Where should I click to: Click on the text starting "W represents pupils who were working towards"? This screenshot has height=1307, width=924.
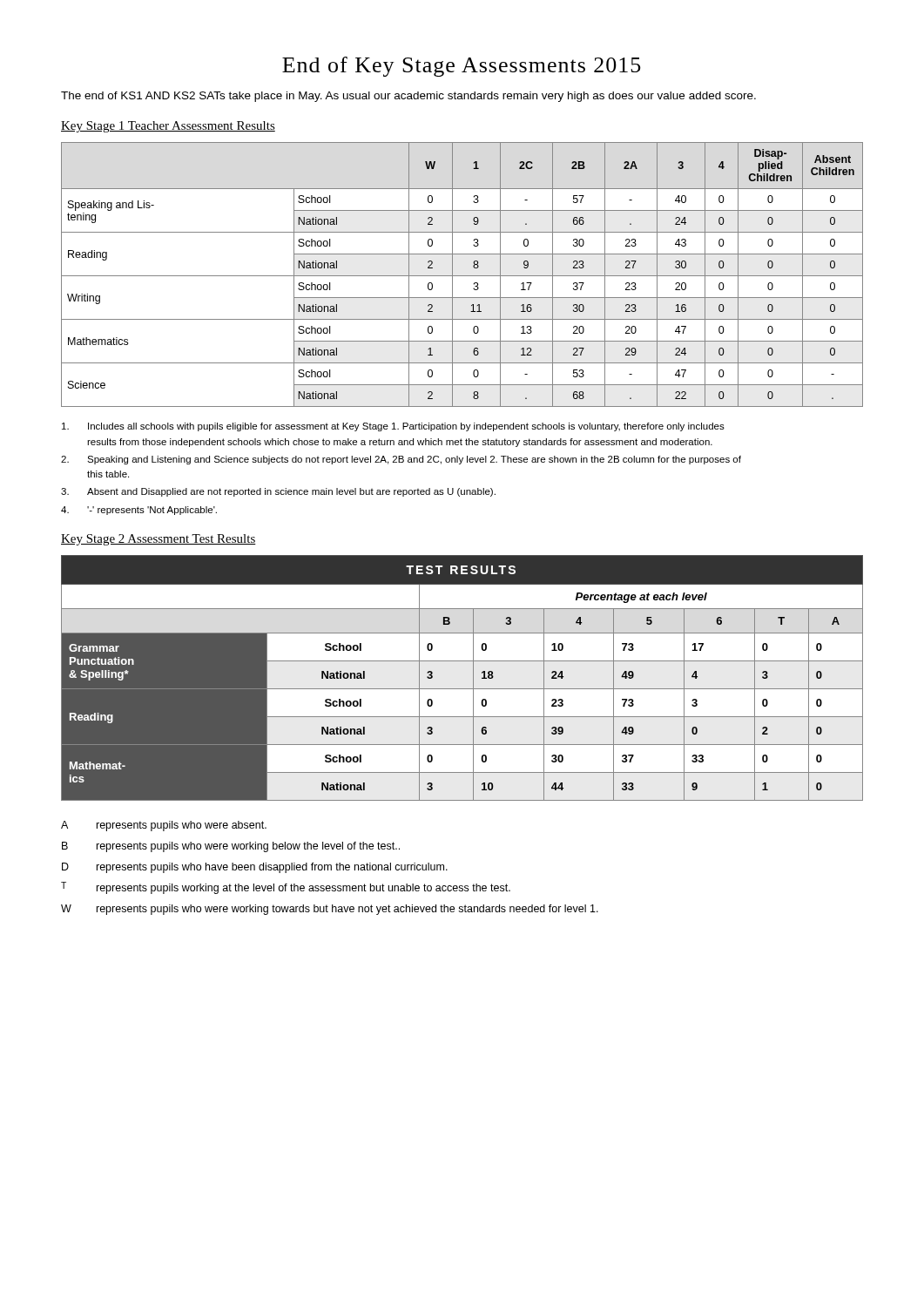pyautogui.click(x=330, y=909)
